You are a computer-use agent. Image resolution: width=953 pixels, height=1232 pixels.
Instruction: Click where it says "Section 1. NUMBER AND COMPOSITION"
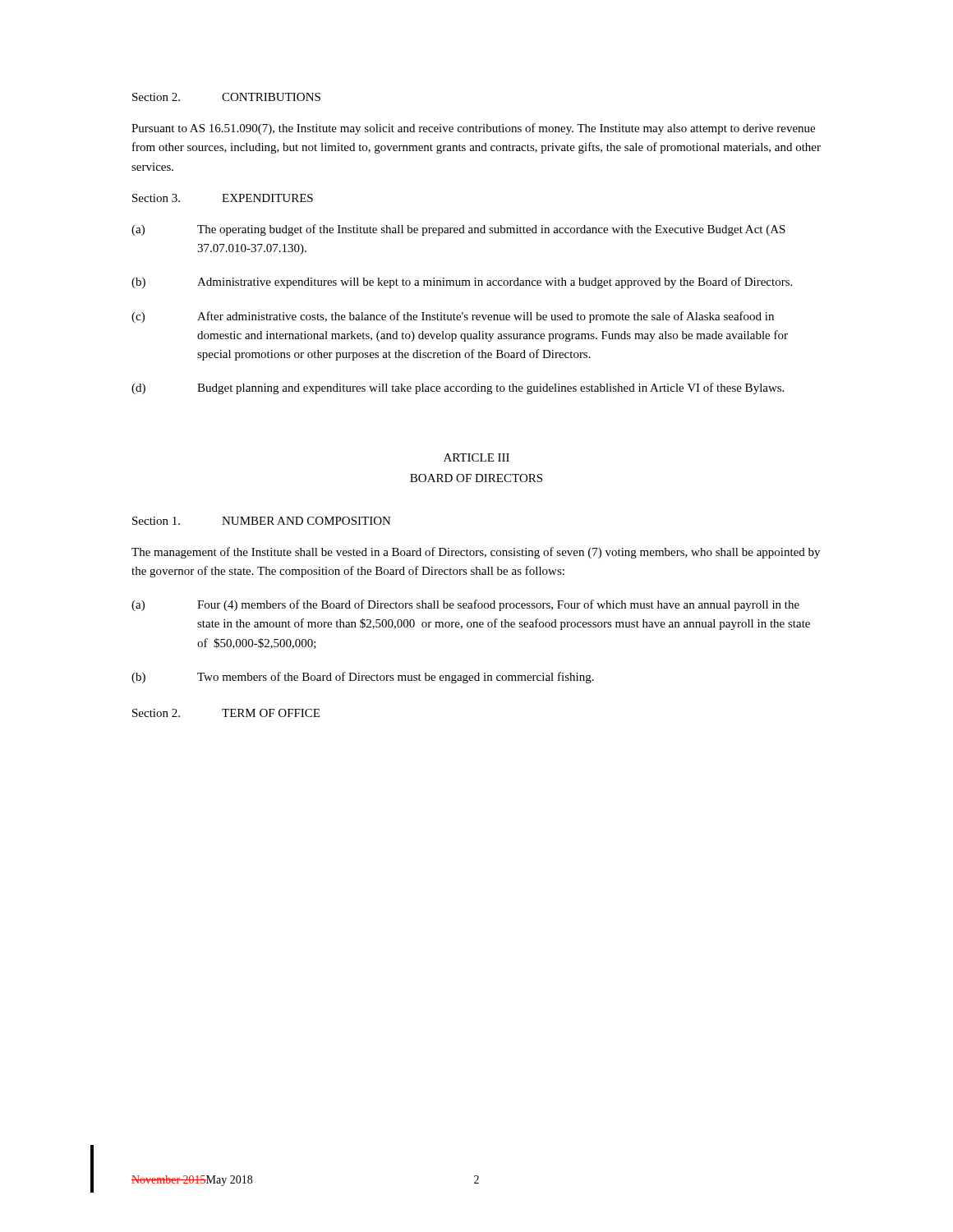click(x=261, y=521)
